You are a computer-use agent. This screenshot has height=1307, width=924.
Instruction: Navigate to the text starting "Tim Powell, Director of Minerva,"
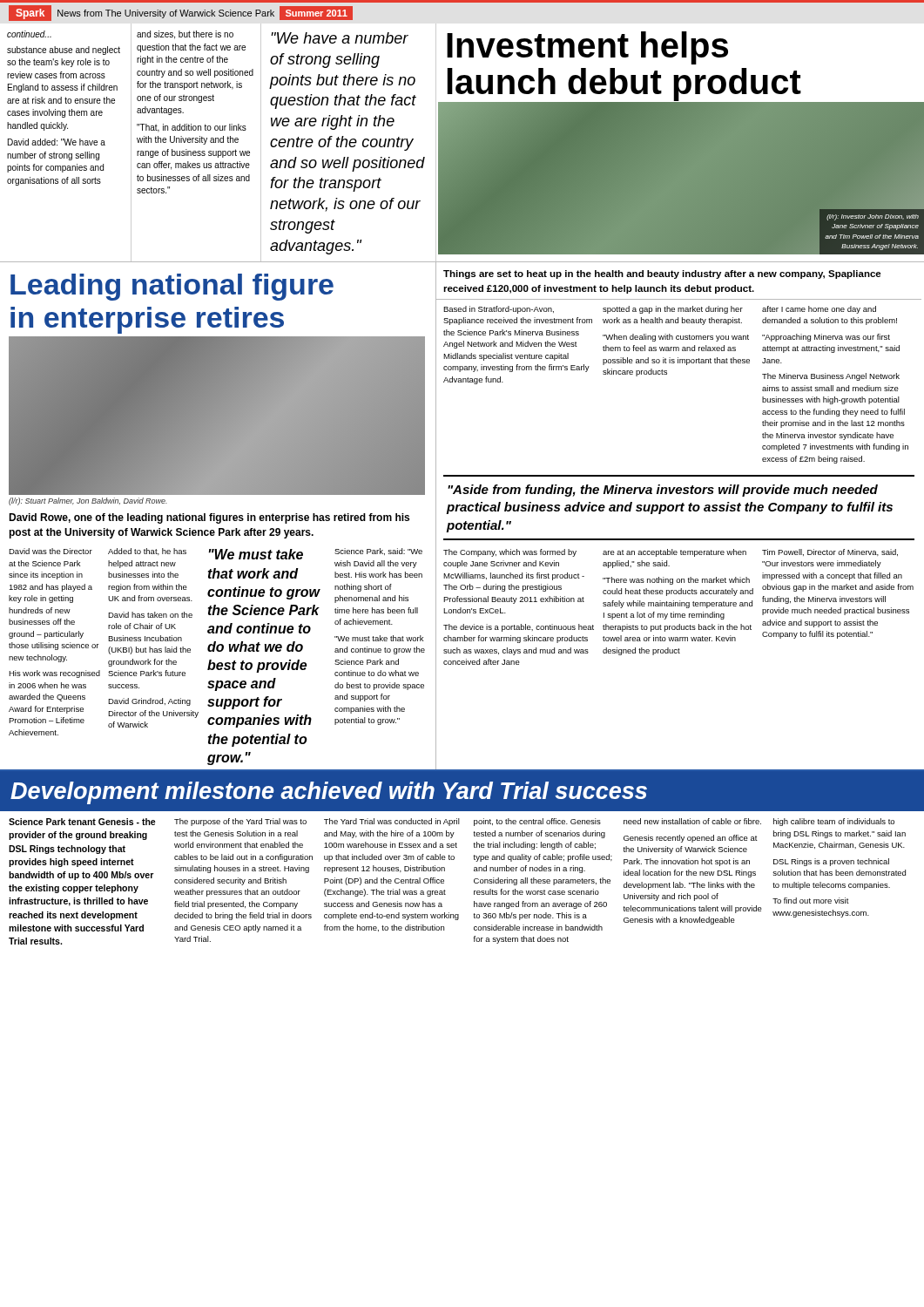click(x=838, y=593)
